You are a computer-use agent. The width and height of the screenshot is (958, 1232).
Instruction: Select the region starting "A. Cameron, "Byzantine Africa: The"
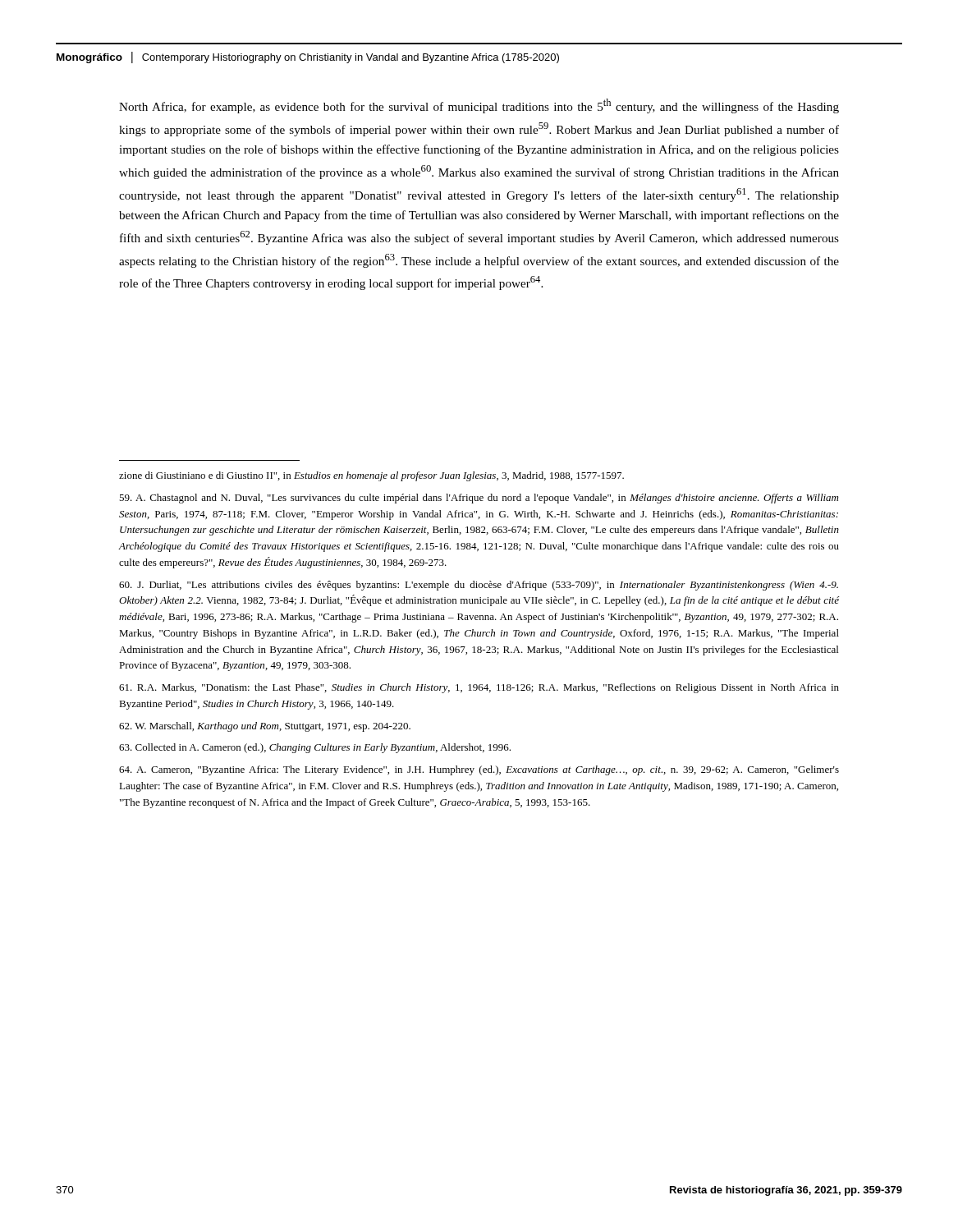click(x=479, y=785)
